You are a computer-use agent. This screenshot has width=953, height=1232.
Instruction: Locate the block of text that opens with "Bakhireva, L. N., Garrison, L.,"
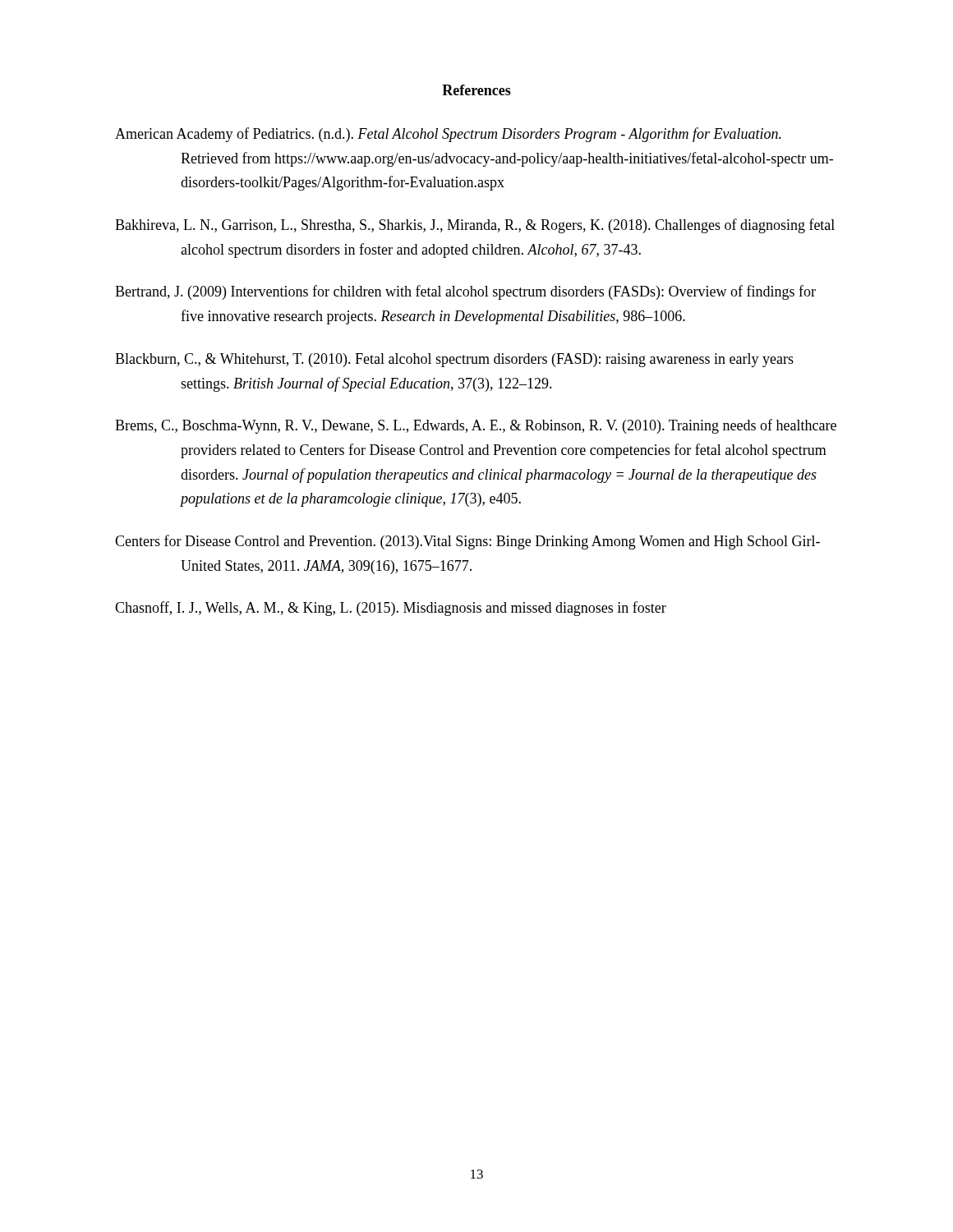[x=475, y=237]
